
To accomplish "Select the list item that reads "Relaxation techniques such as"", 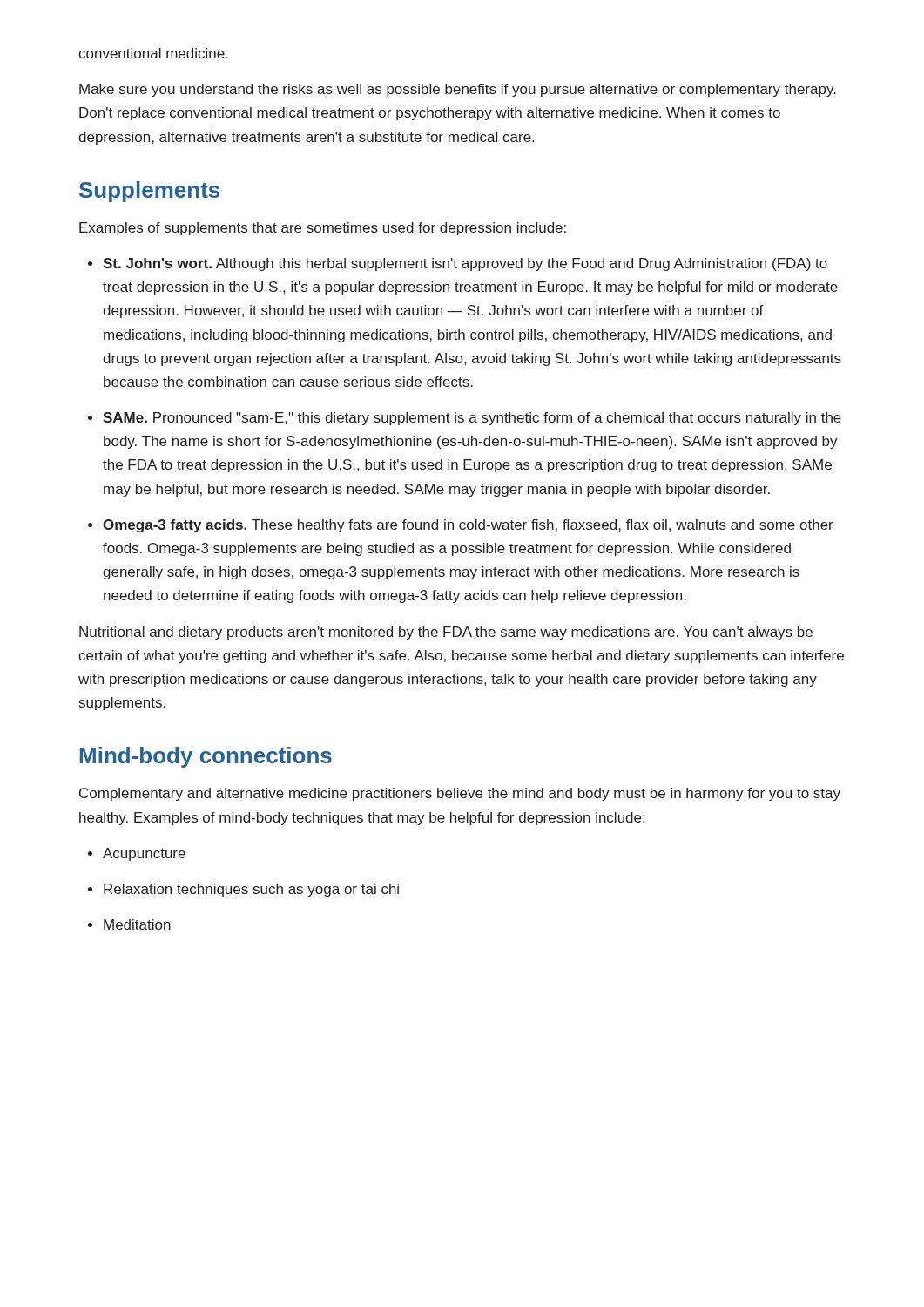I will 251,889.
